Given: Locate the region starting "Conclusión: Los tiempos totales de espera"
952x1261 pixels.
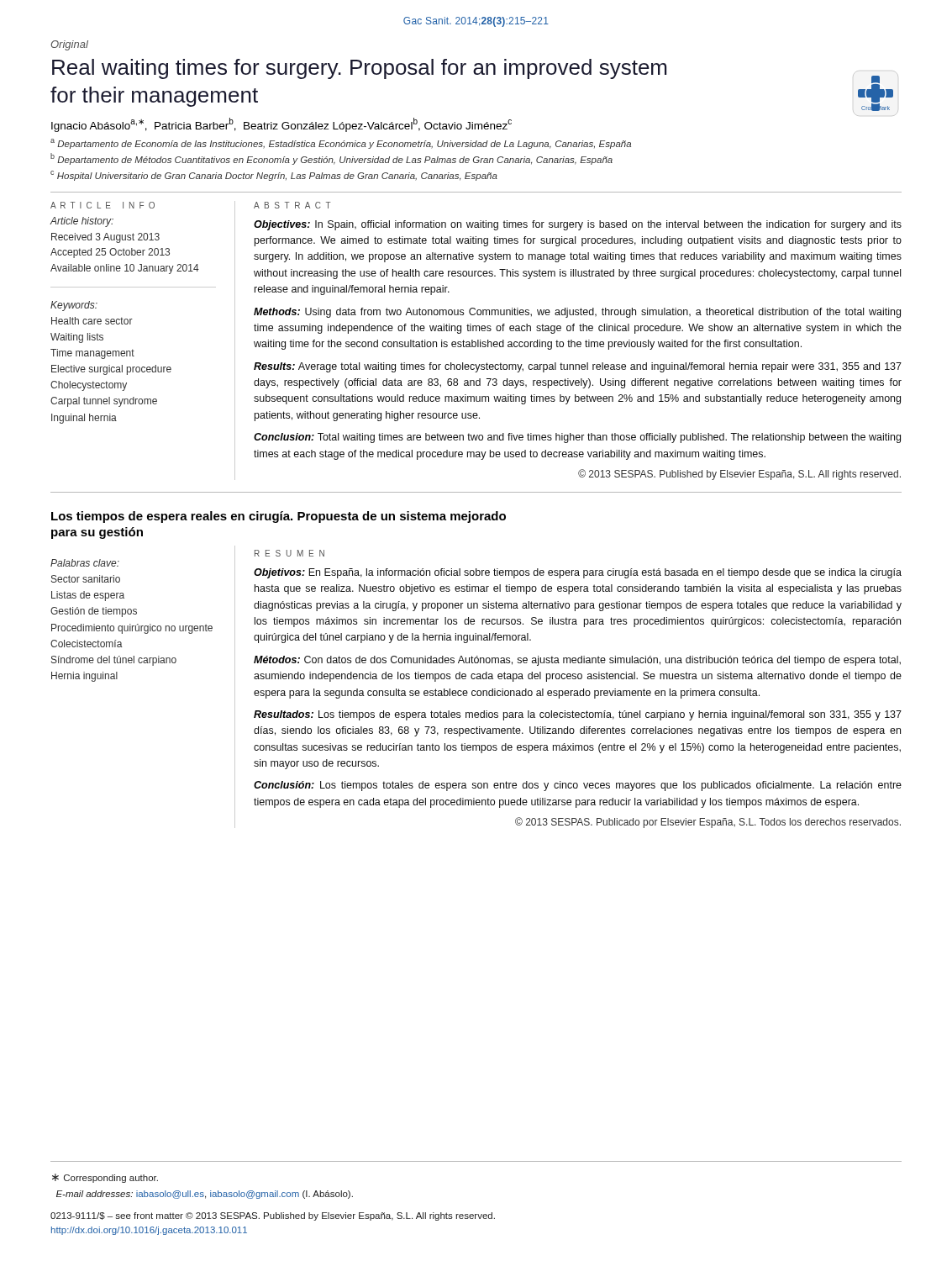Looking at the screenshot, I should pos(578,794).
